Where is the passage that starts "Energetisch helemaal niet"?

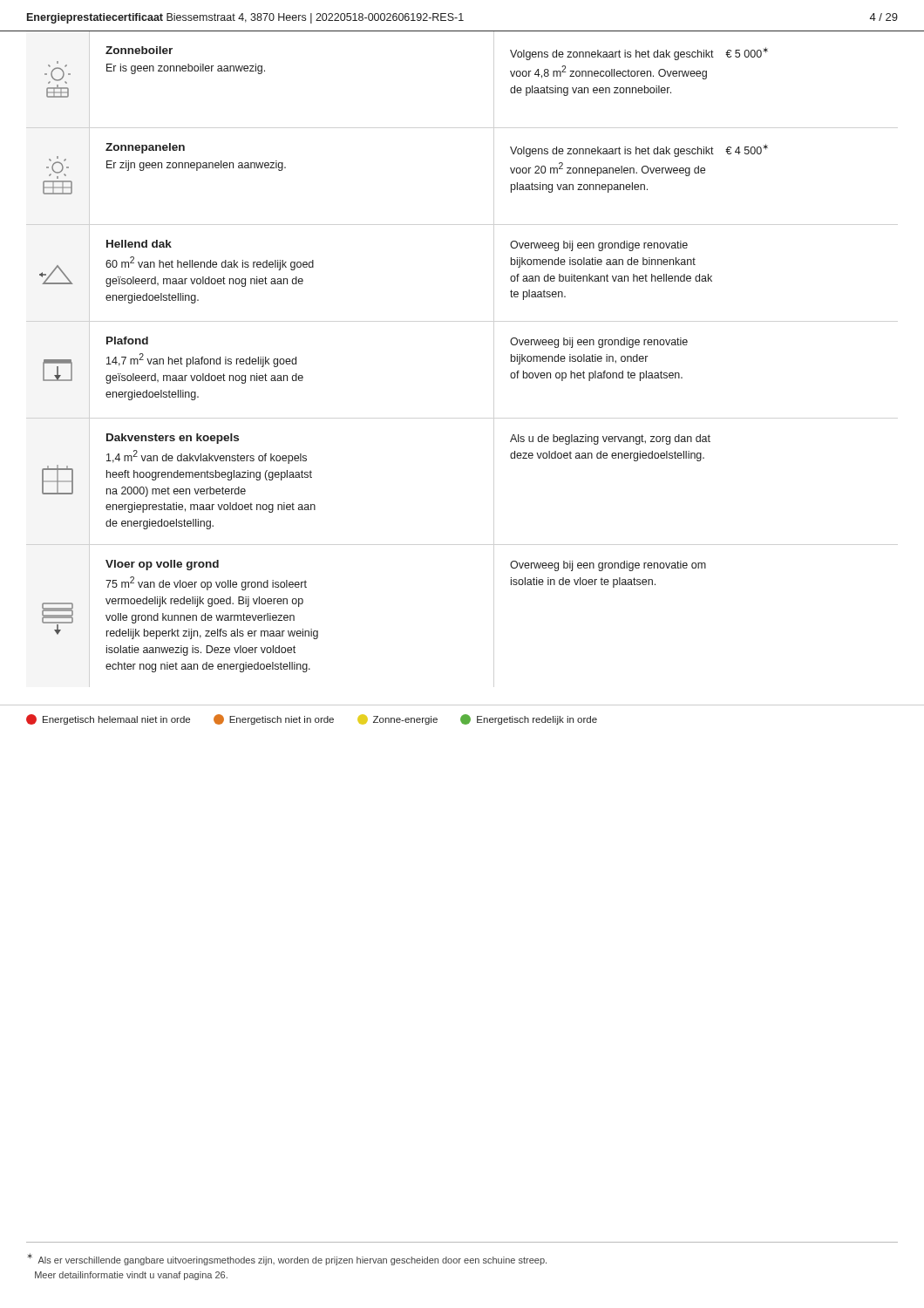pyautogui.click(x=312, y=719)
